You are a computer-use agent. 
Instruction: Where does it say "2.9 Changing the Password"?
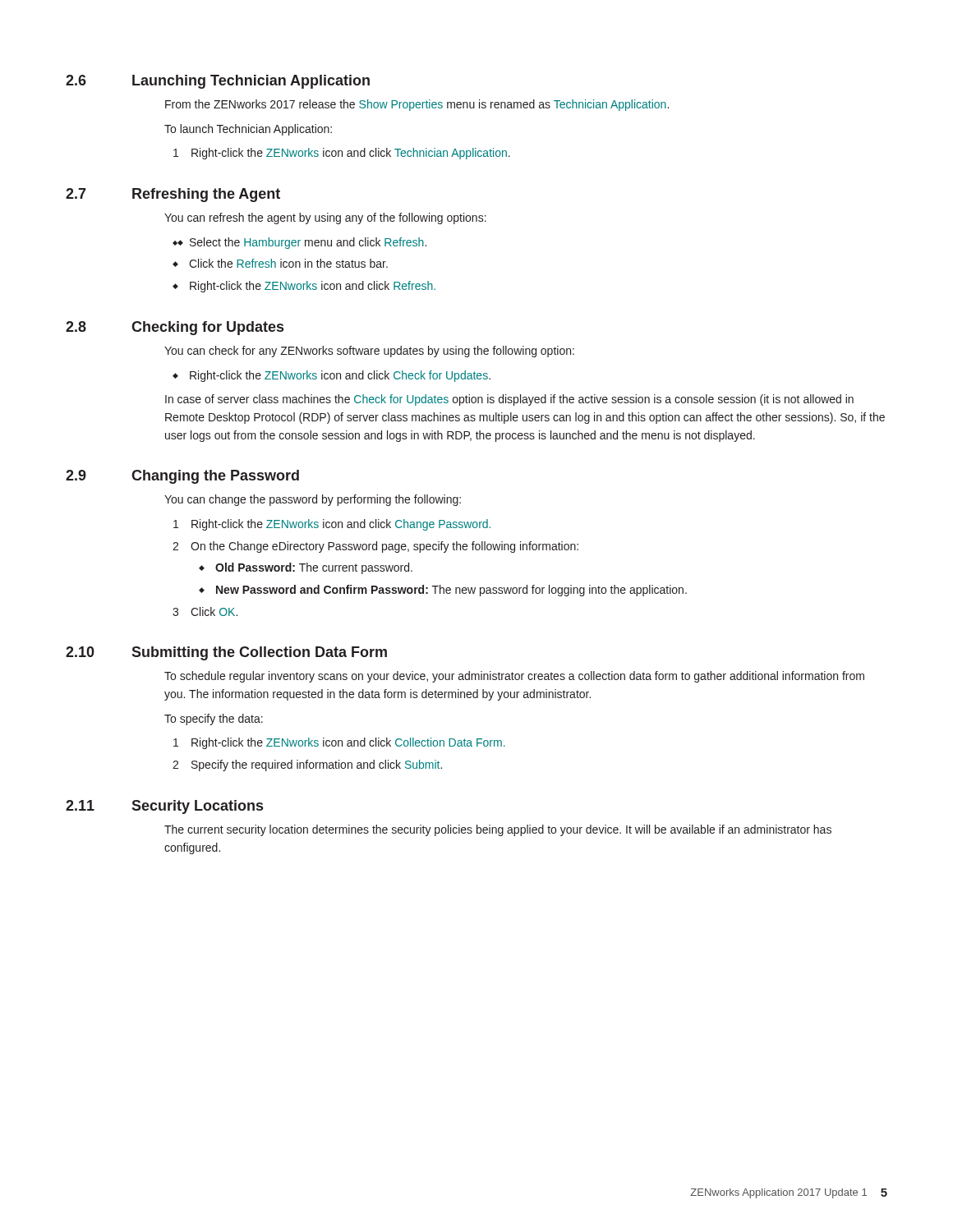pyautogui.click(x=183, y=476)
